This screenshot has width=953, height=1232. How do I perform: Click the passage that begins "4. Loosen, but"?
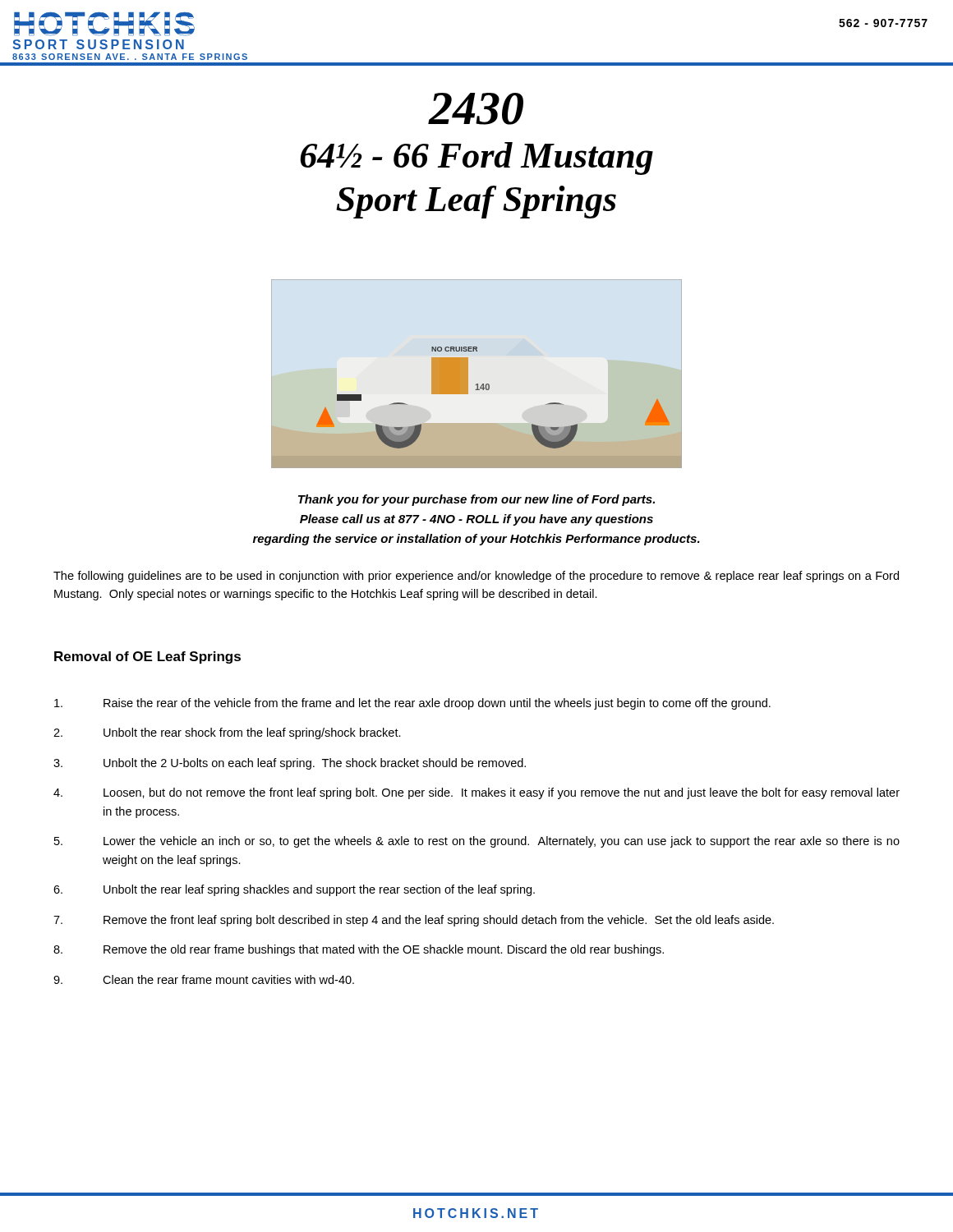pyautogui.click(x=476, y=802)
